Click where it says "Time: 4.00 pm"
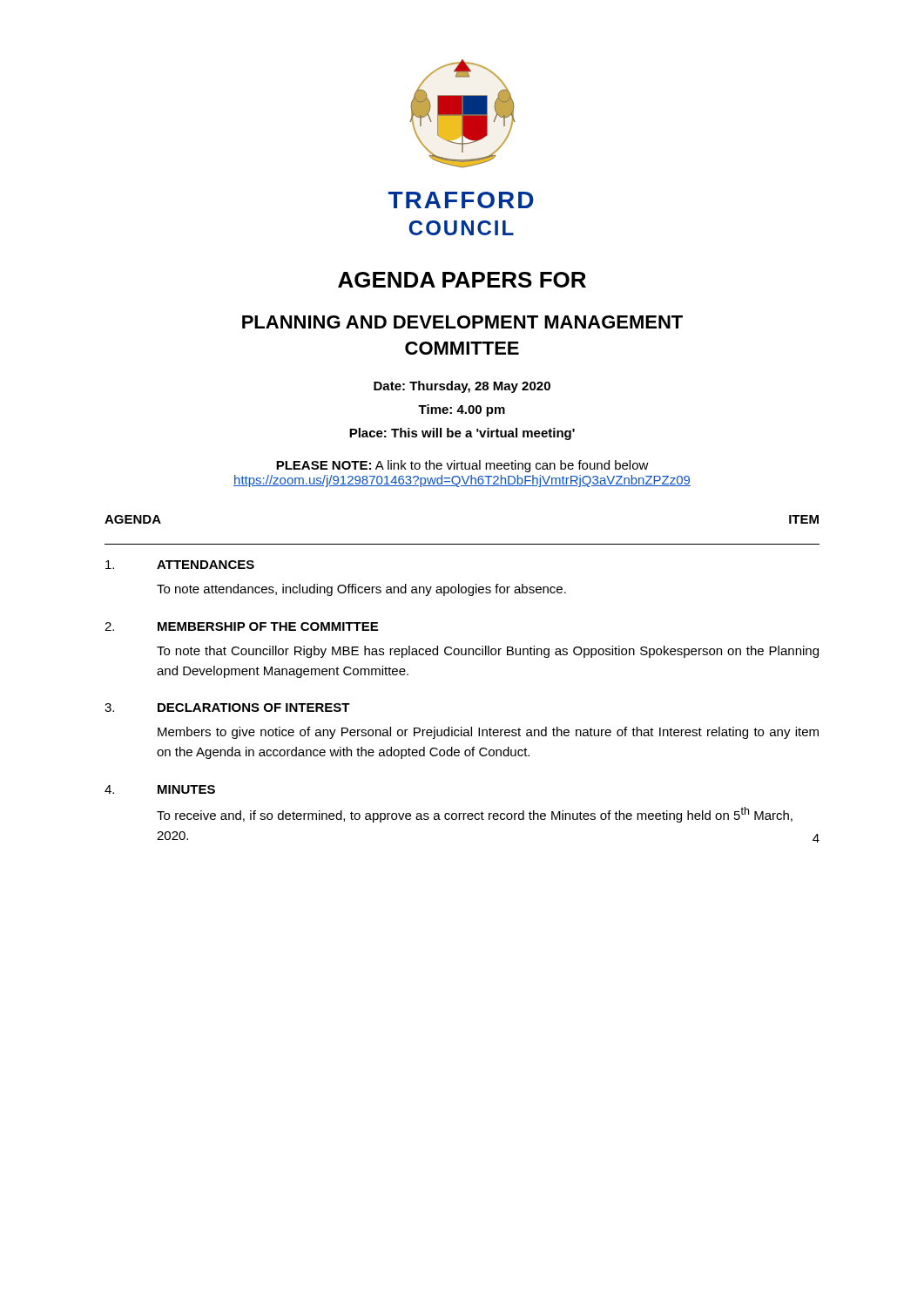924x1307 pixels. [x=462, y=409]
